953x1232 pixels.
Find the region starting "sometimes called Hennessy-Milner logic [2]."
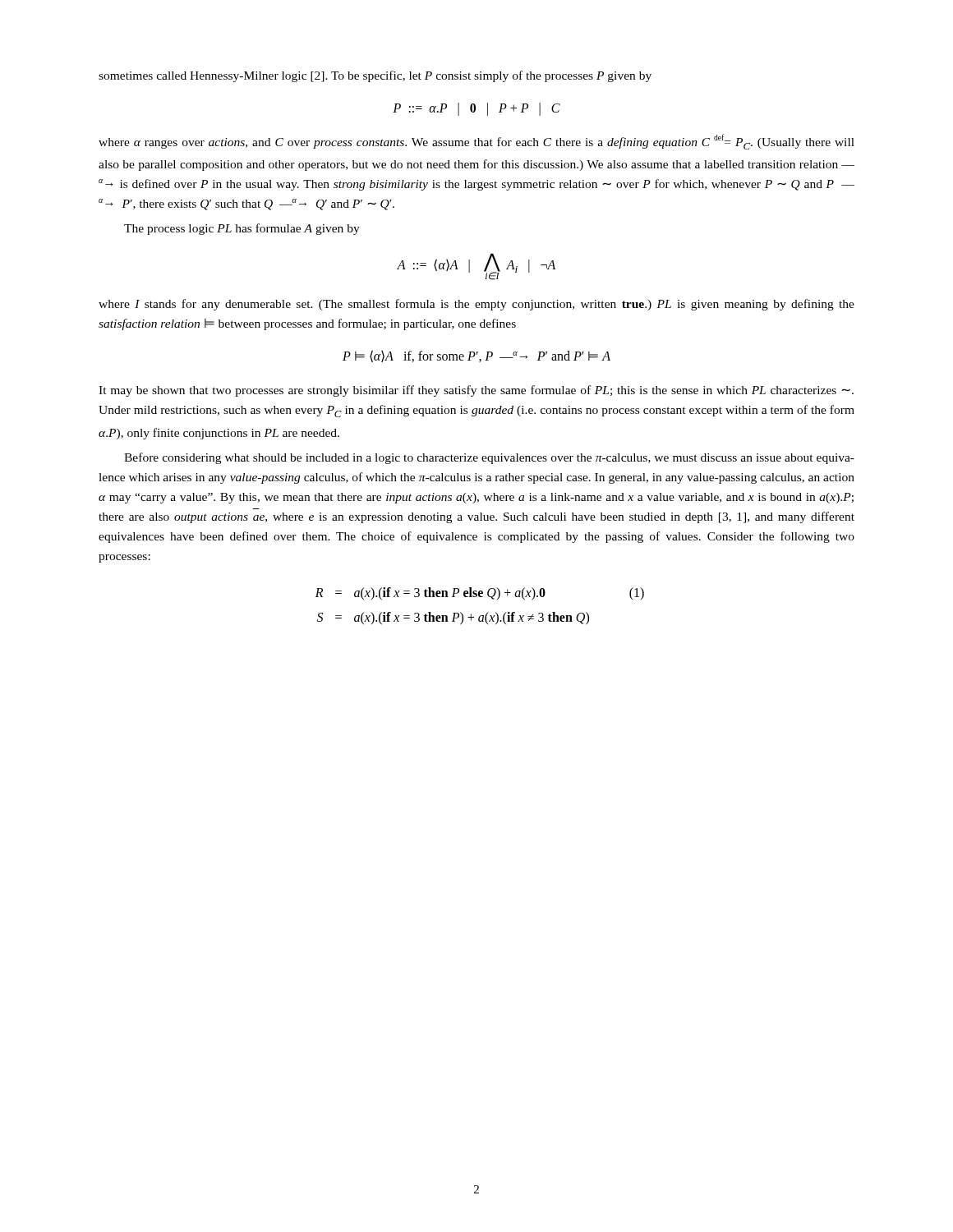375,75
